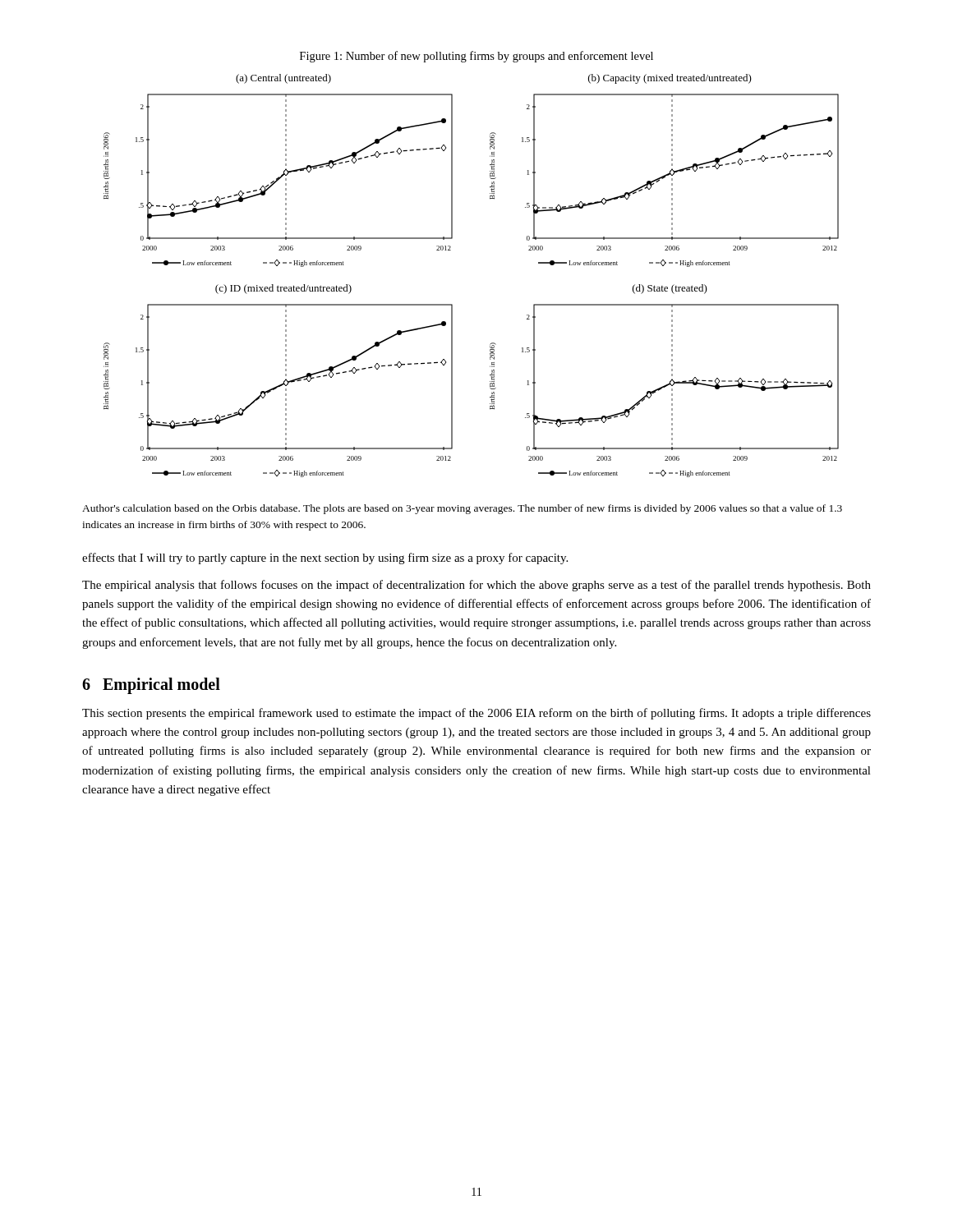Viewport: 953px width, 1232px height.
Task: Locate the text block containing "The empirical analysis that follows"
Action: tap(476, 613)
